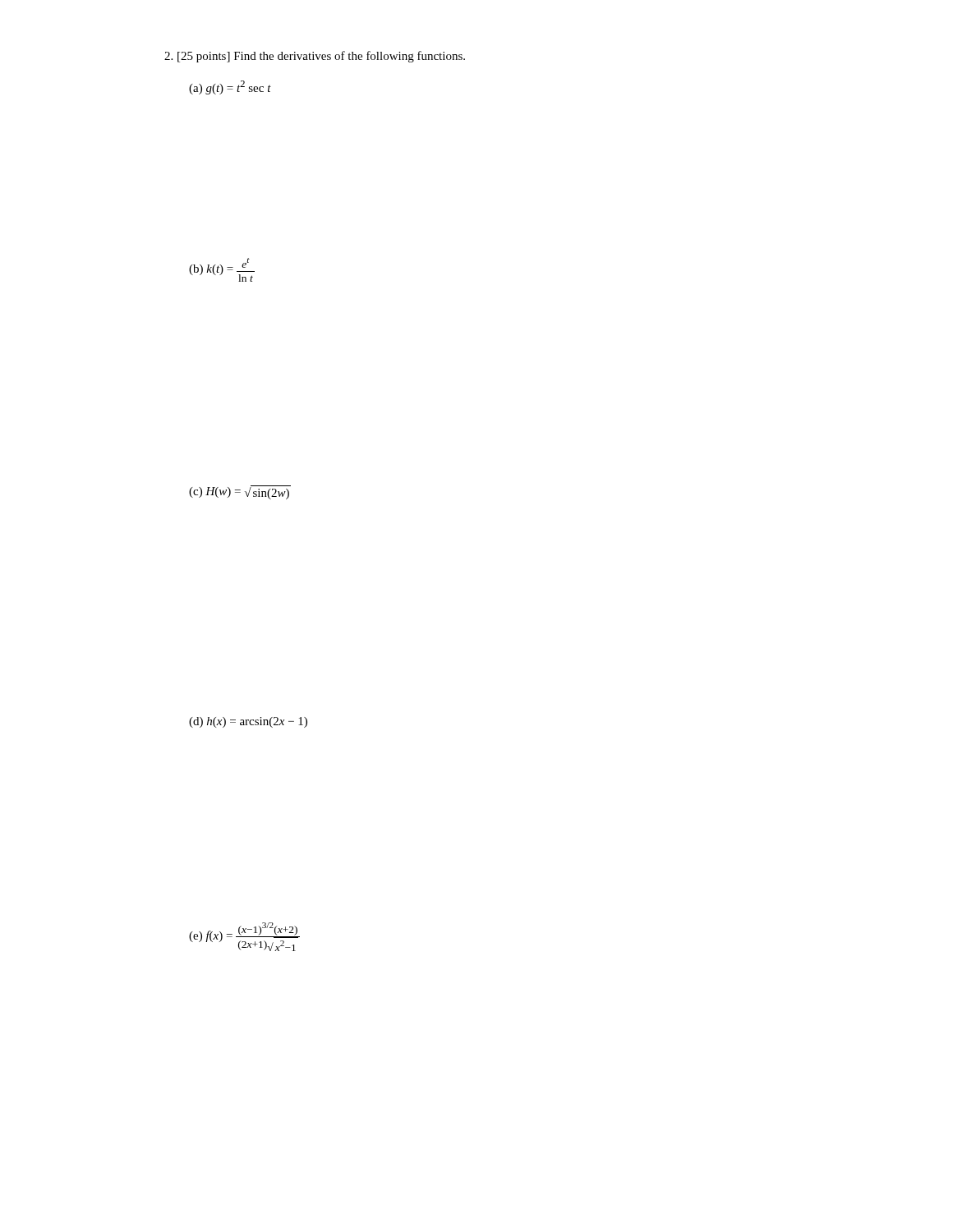The image size is (953, 1232).
Task: Find the formula that says "(b) k(t) = et"
Action: point(222,270)
